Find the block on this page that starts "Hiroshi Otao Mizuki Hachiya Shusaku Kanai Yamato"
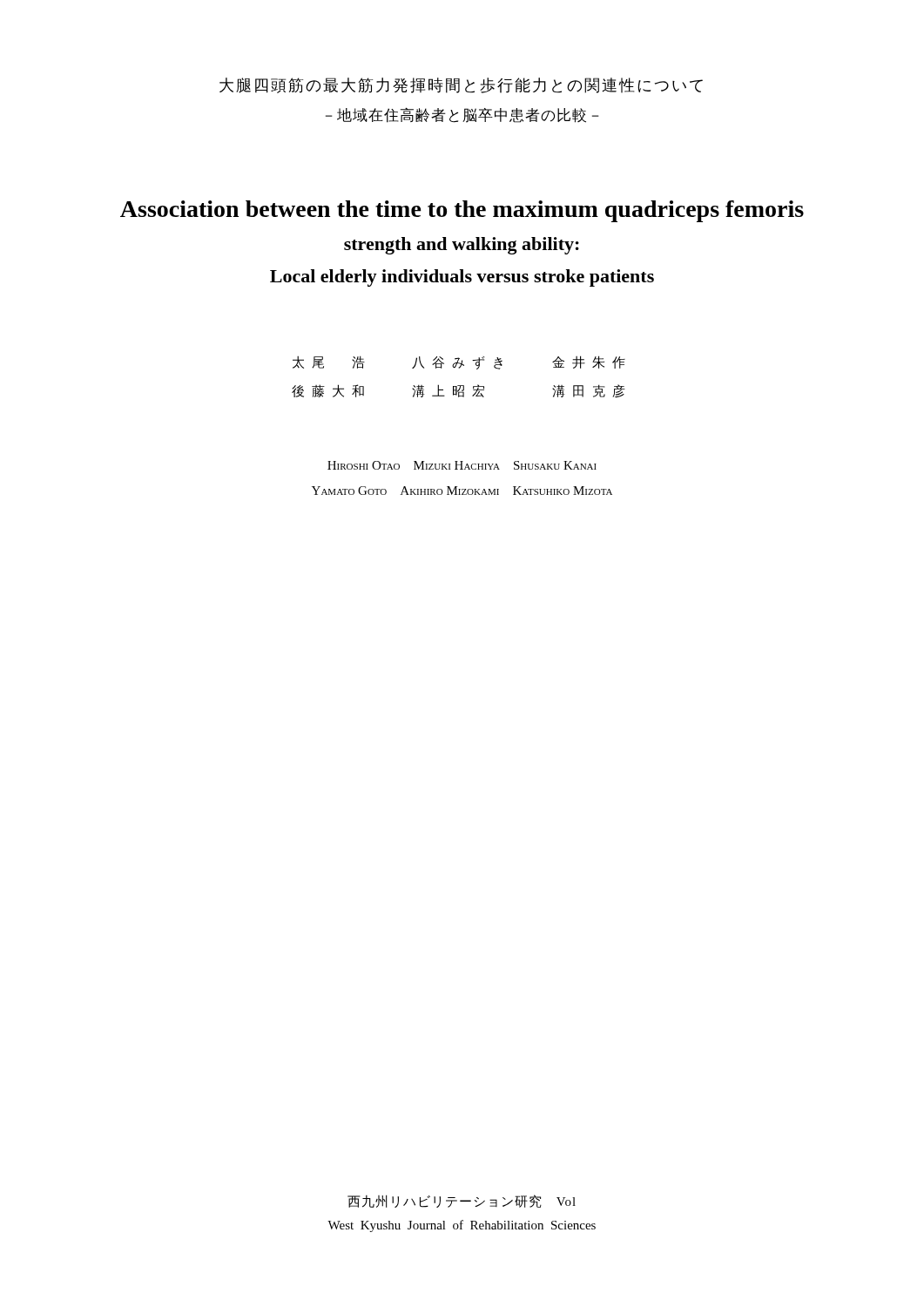 462,478
